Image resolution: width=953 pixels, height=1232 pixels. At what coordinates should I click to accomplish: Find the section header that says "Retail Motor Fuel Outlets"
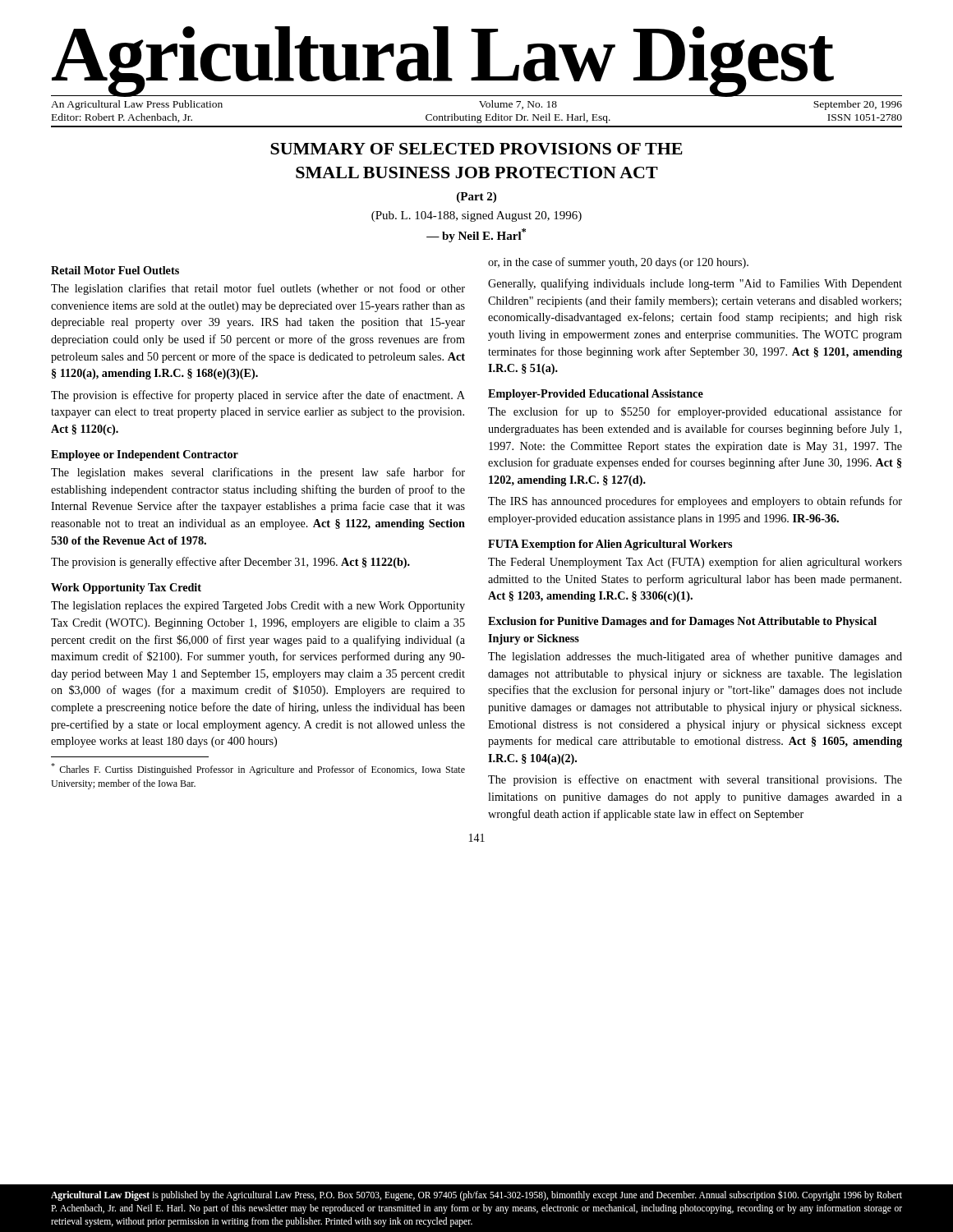tap(115, 270)
